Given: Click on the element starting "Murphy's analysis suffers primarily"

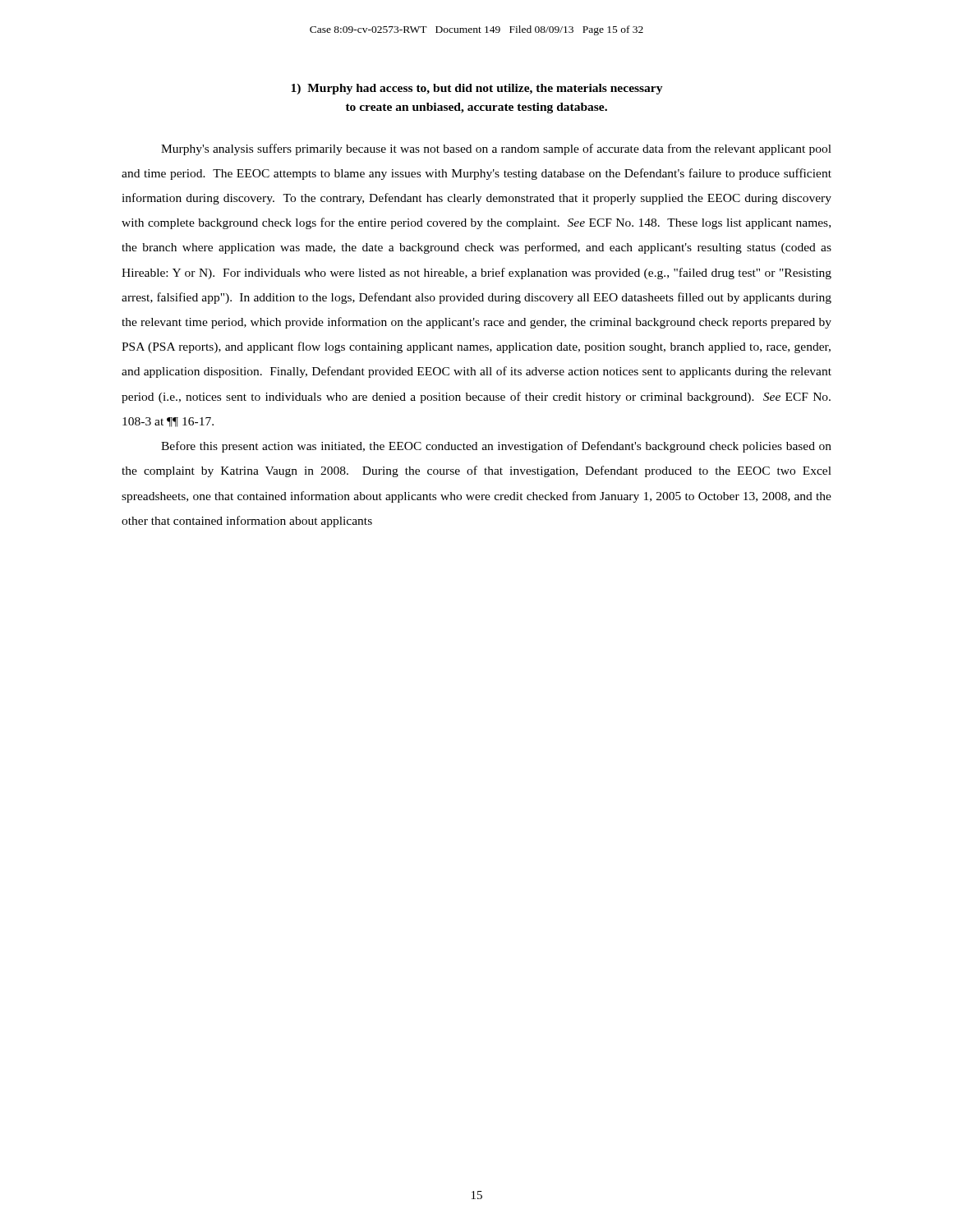Looking at the screenshot, I should [x=476, y=284].
